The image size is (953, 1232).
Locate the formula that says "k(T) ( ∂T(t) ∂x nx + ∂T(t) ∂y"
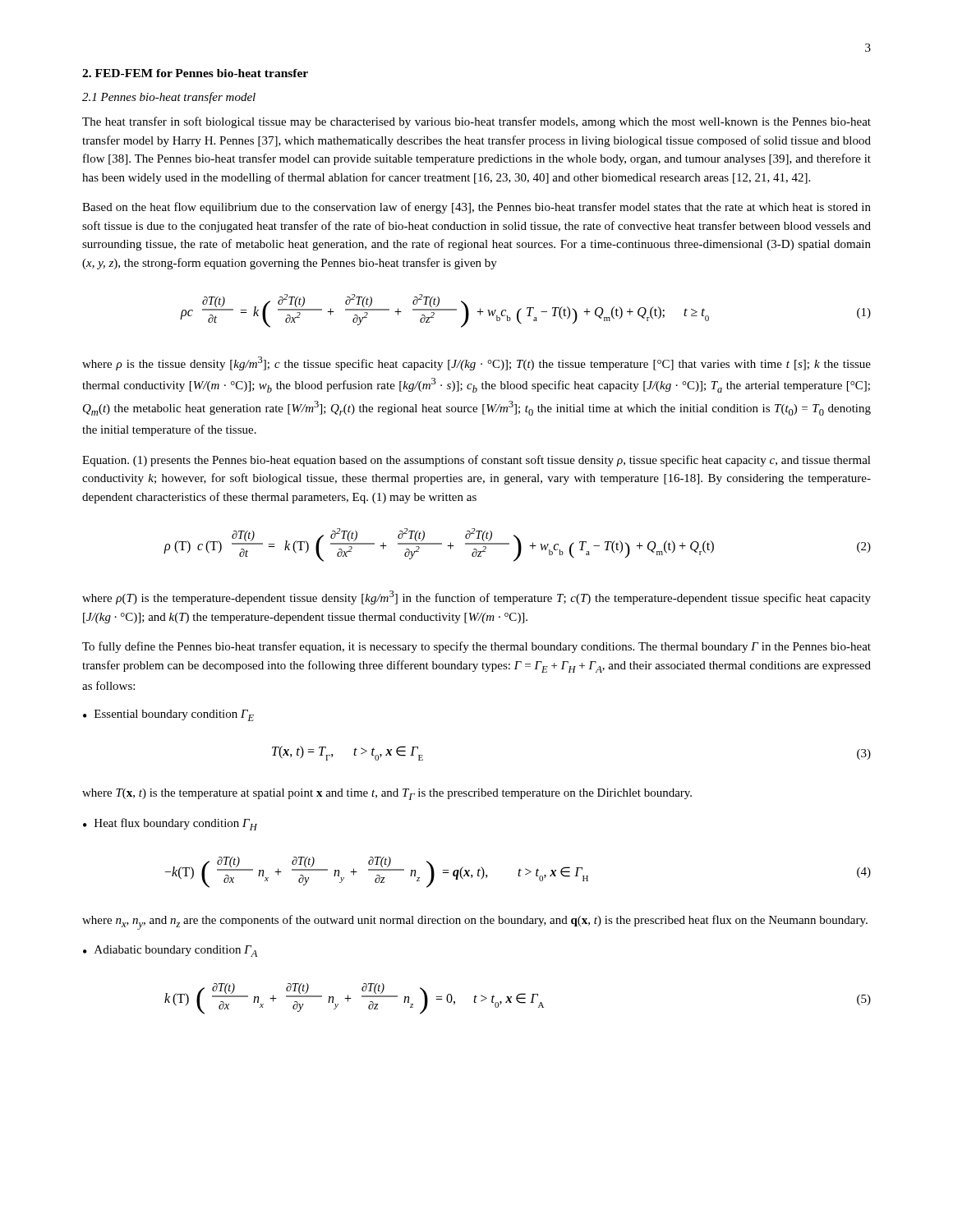point(476,999)
